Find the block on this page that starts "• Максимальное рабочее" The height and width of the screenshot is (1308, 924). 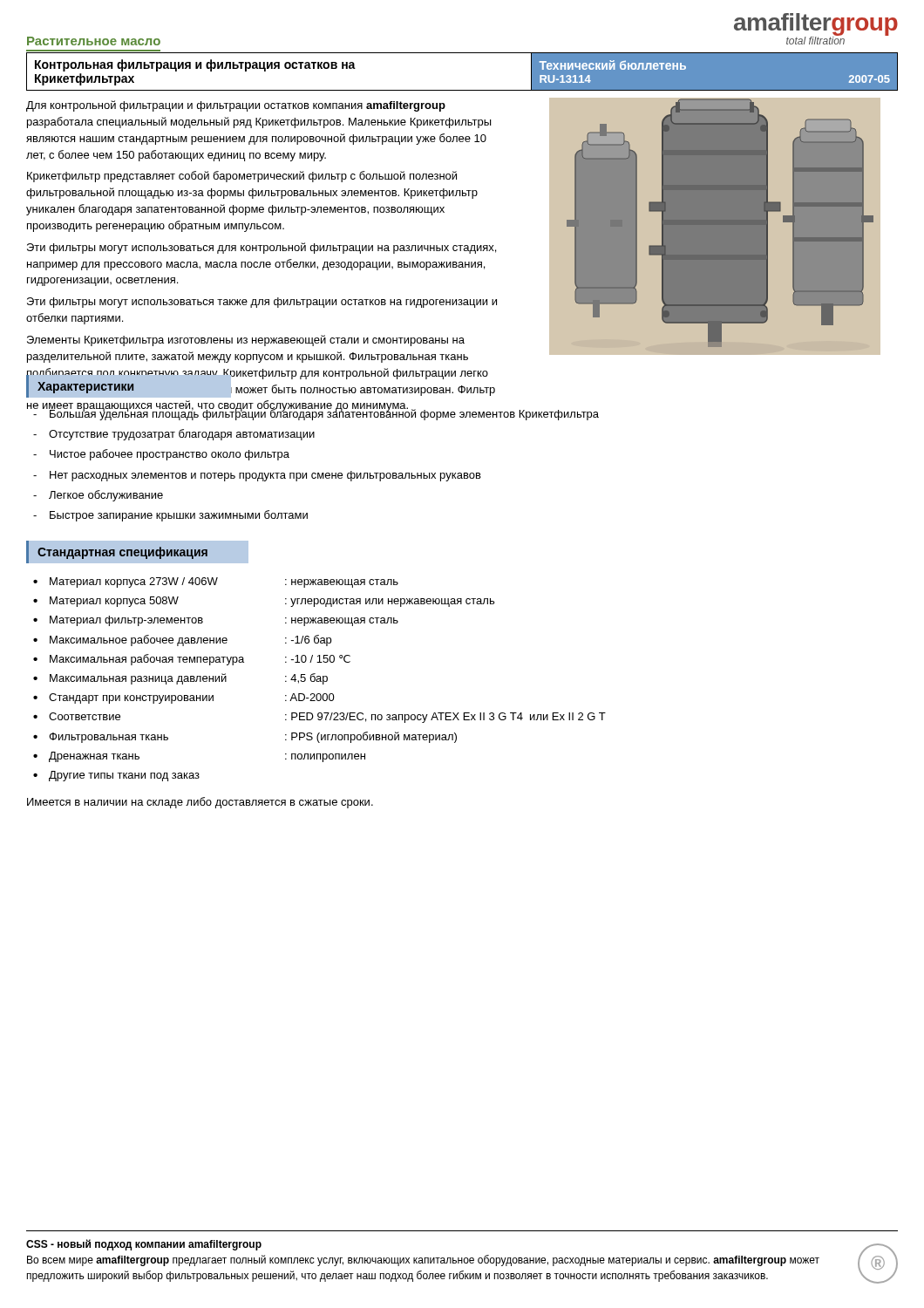click(x=182, y=640)
